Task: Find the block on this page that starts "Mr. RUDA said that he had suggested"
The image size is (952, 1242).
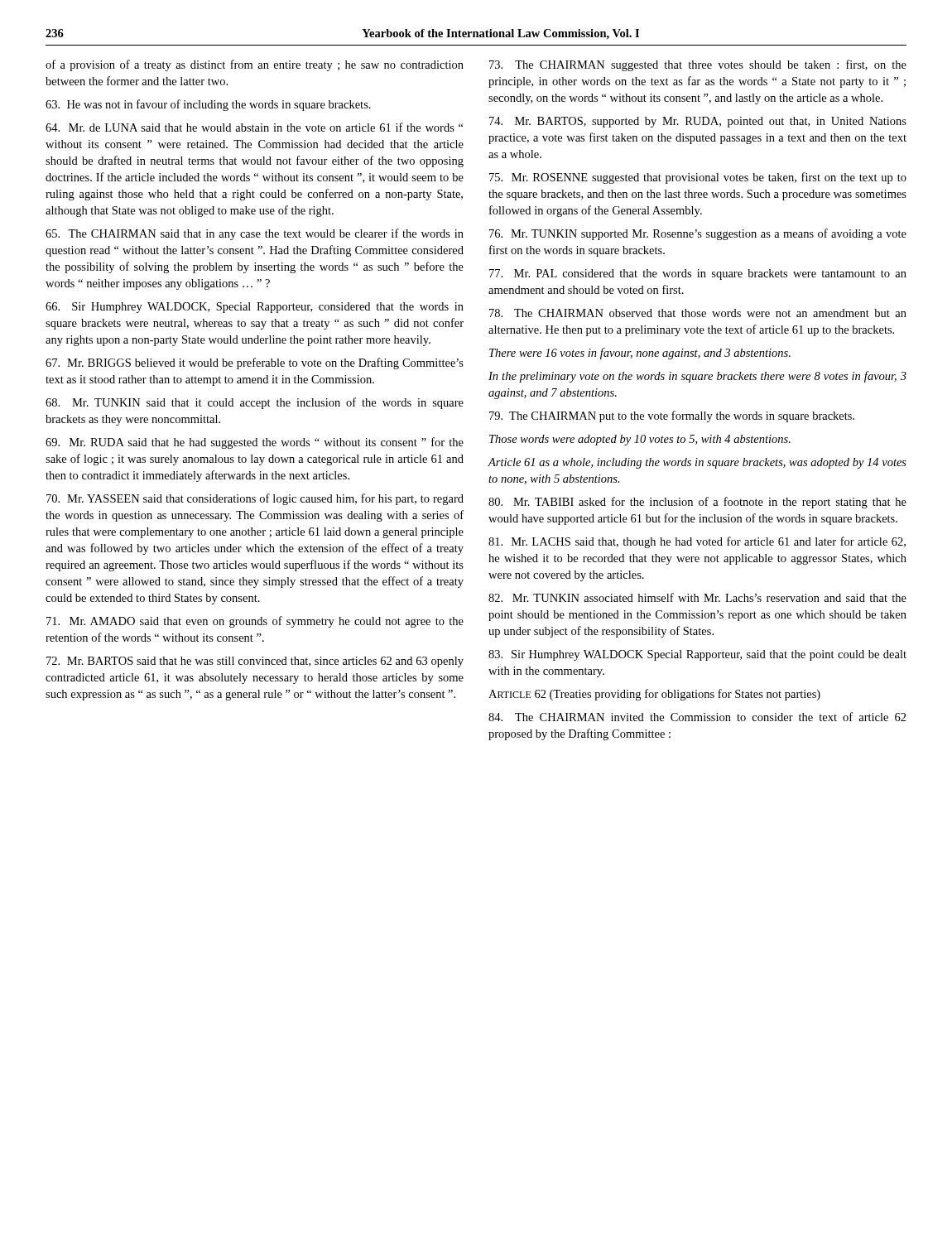Action: tap(255, 459)
